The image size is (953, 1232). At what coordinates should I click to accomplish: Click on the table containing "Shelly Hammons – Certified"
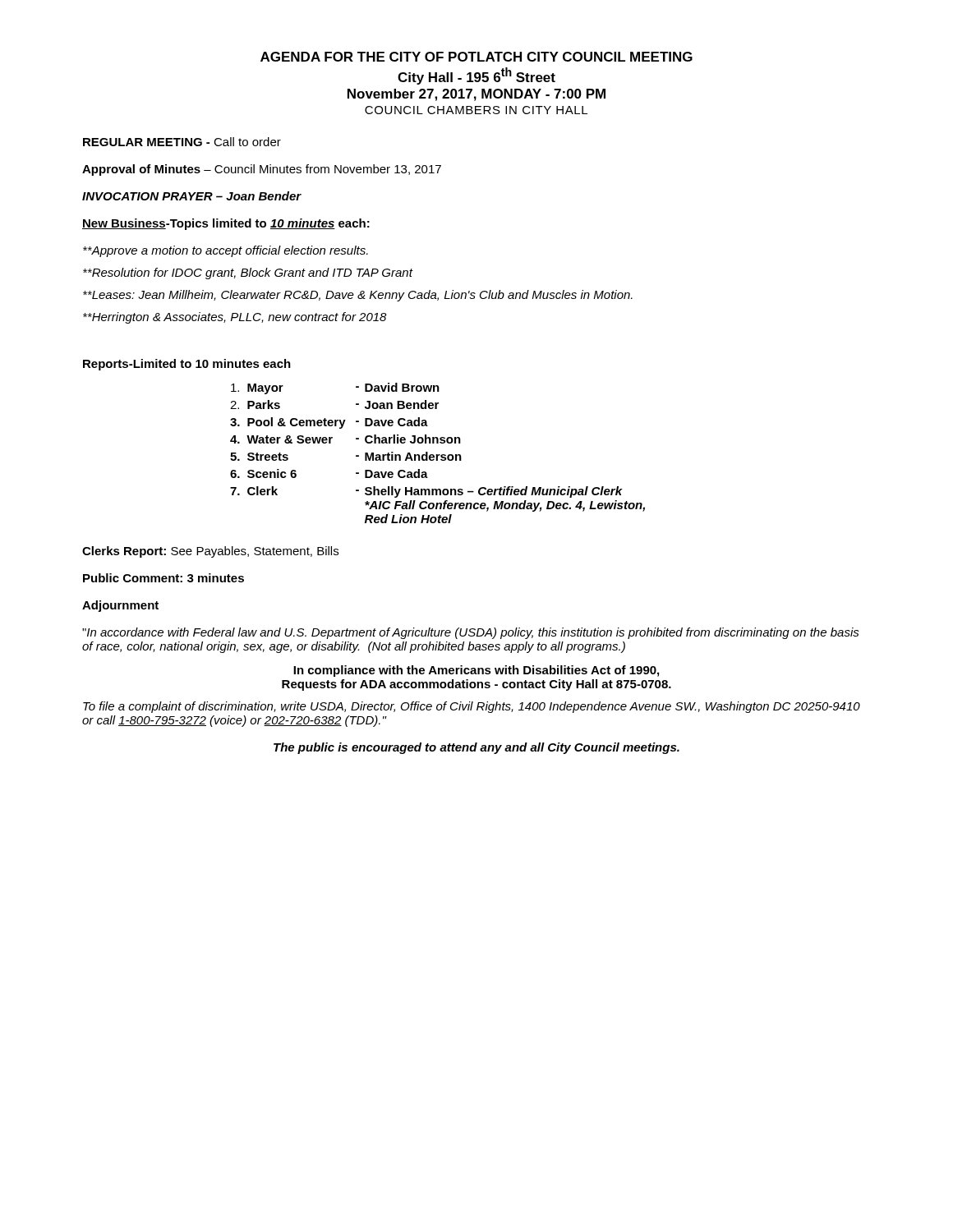pos(550,453)
